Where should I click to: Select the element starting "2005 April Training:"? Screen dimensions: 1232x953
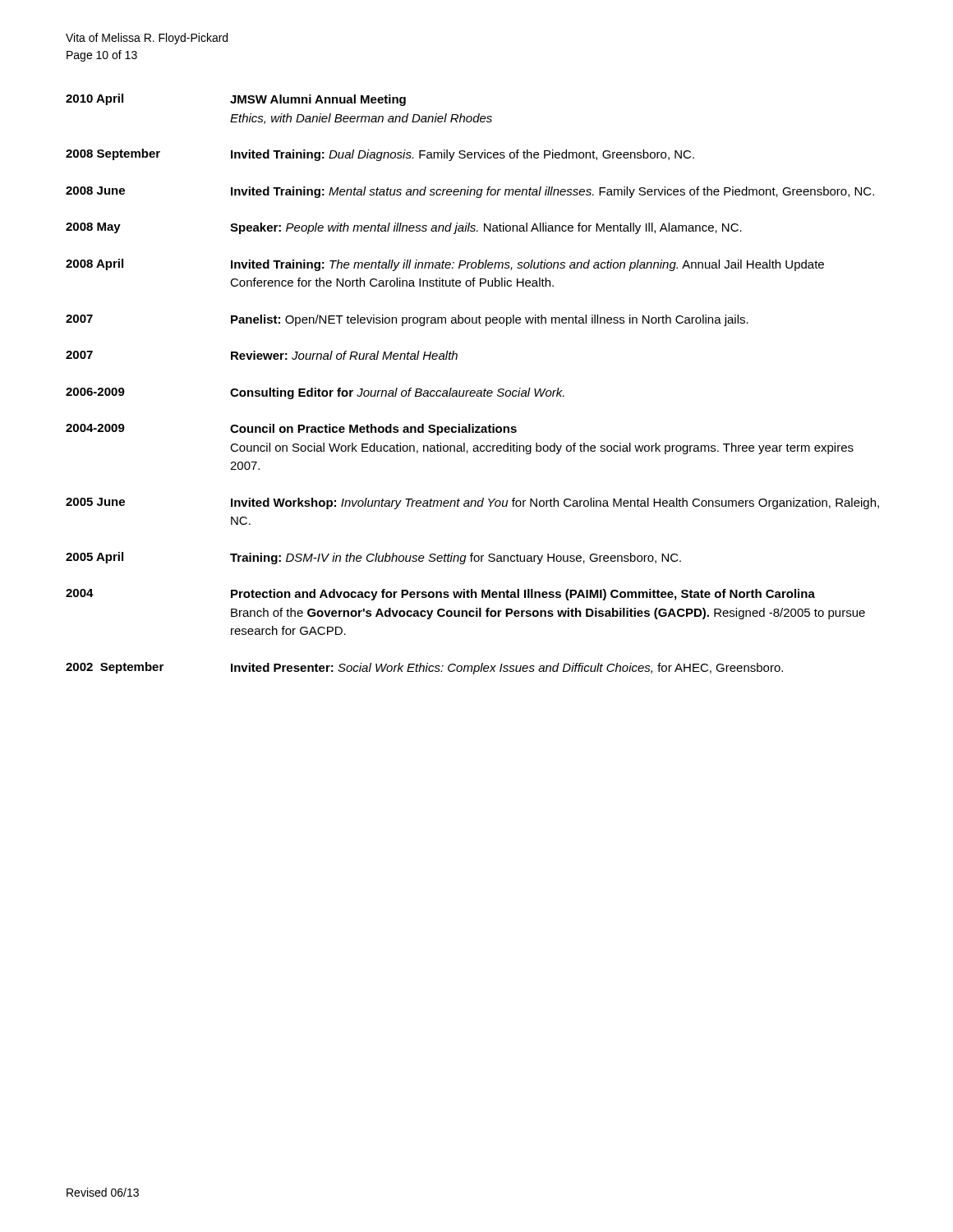tap(476, 557)
